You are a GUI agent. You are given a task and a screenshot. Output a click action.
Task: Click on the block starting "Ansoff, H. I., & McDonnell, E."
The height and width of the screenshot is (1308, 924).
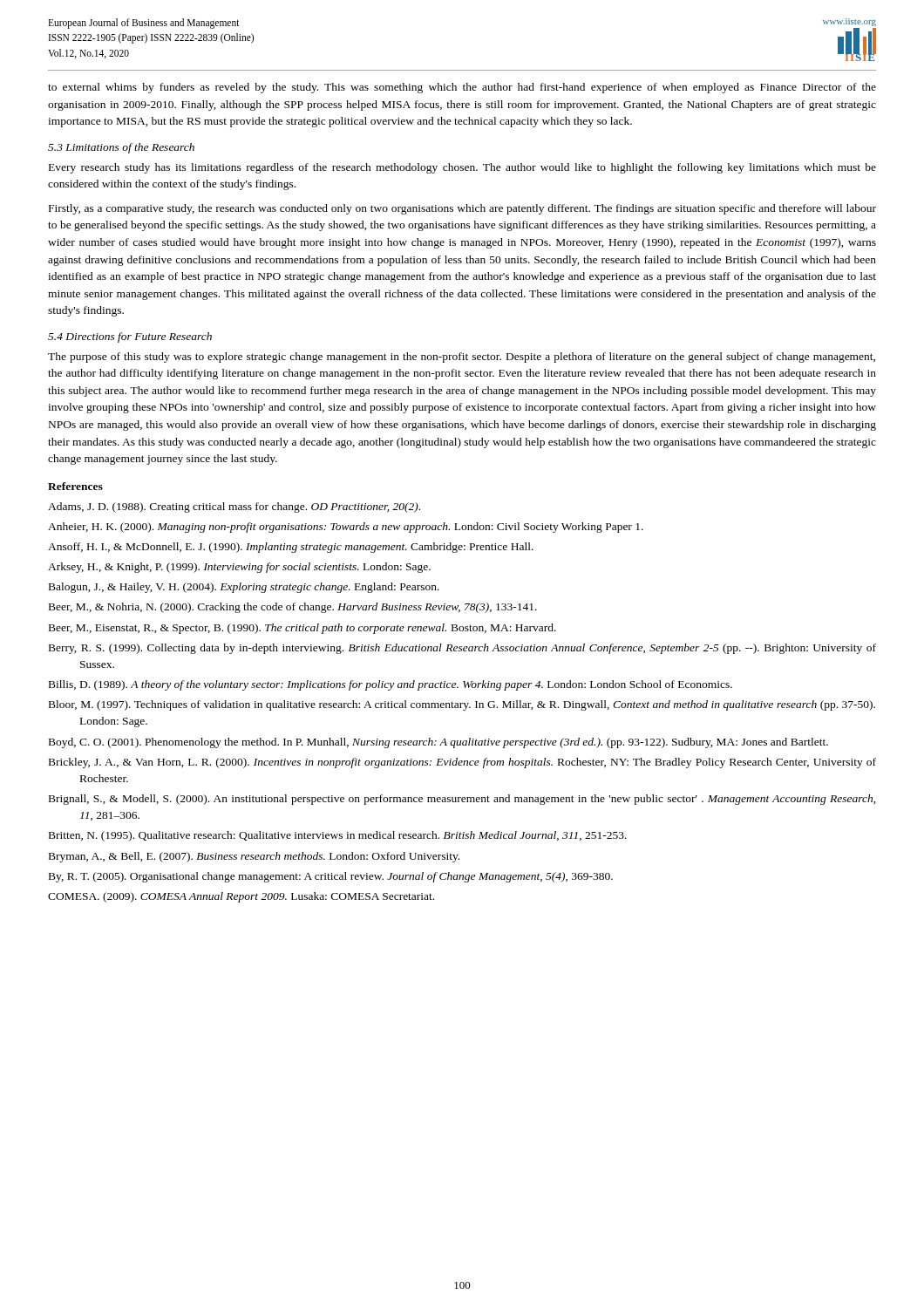(x=291, y=546)
